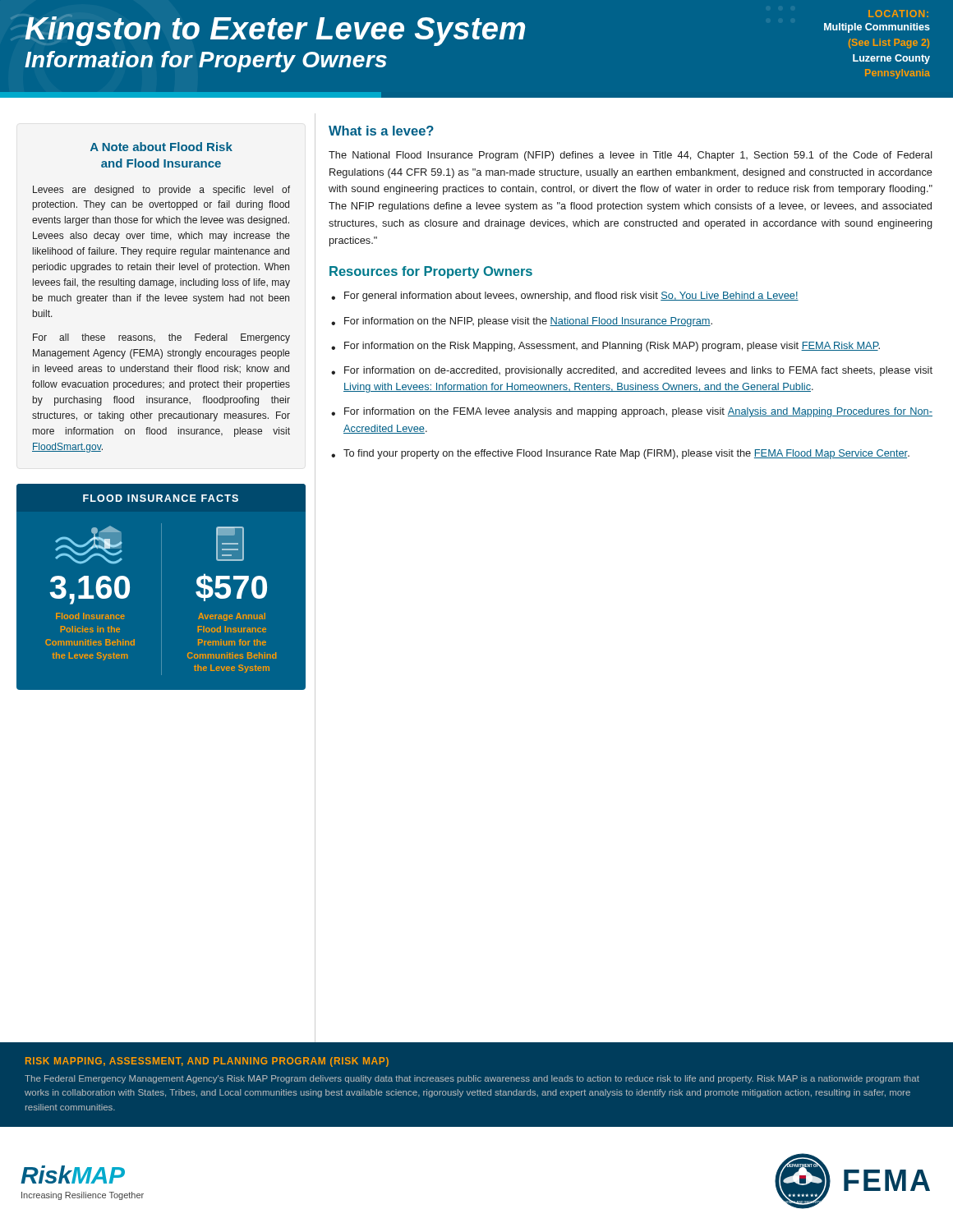This screenshot has height=1232, width=953.
Task: Select the passage starting "The National Flood Insurance Program"
Action: tap(631, 197)
